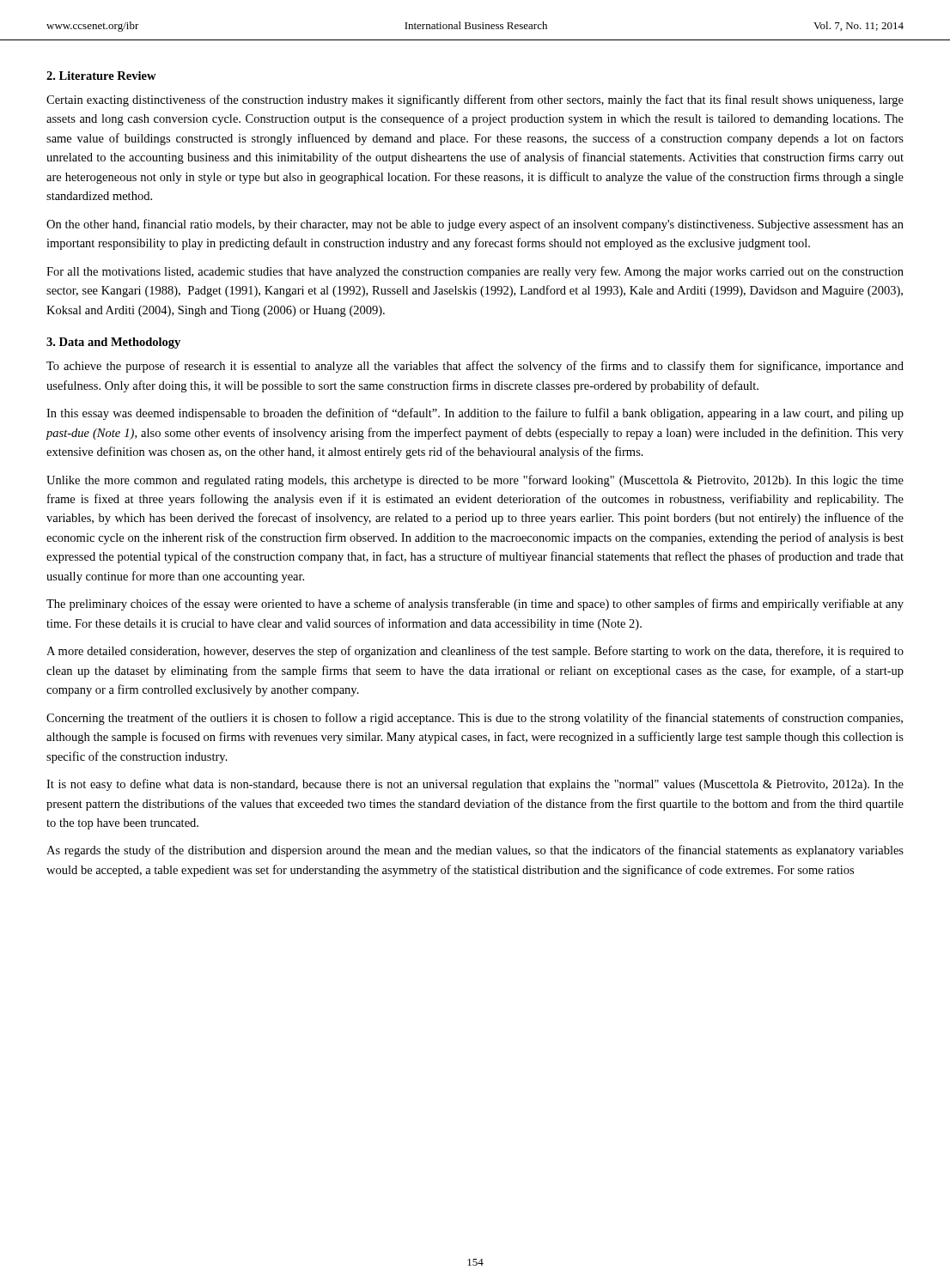Point to the text block starting "3. Data and"
Viewport: 950px width, 1288px height.
tap(113, 342)
